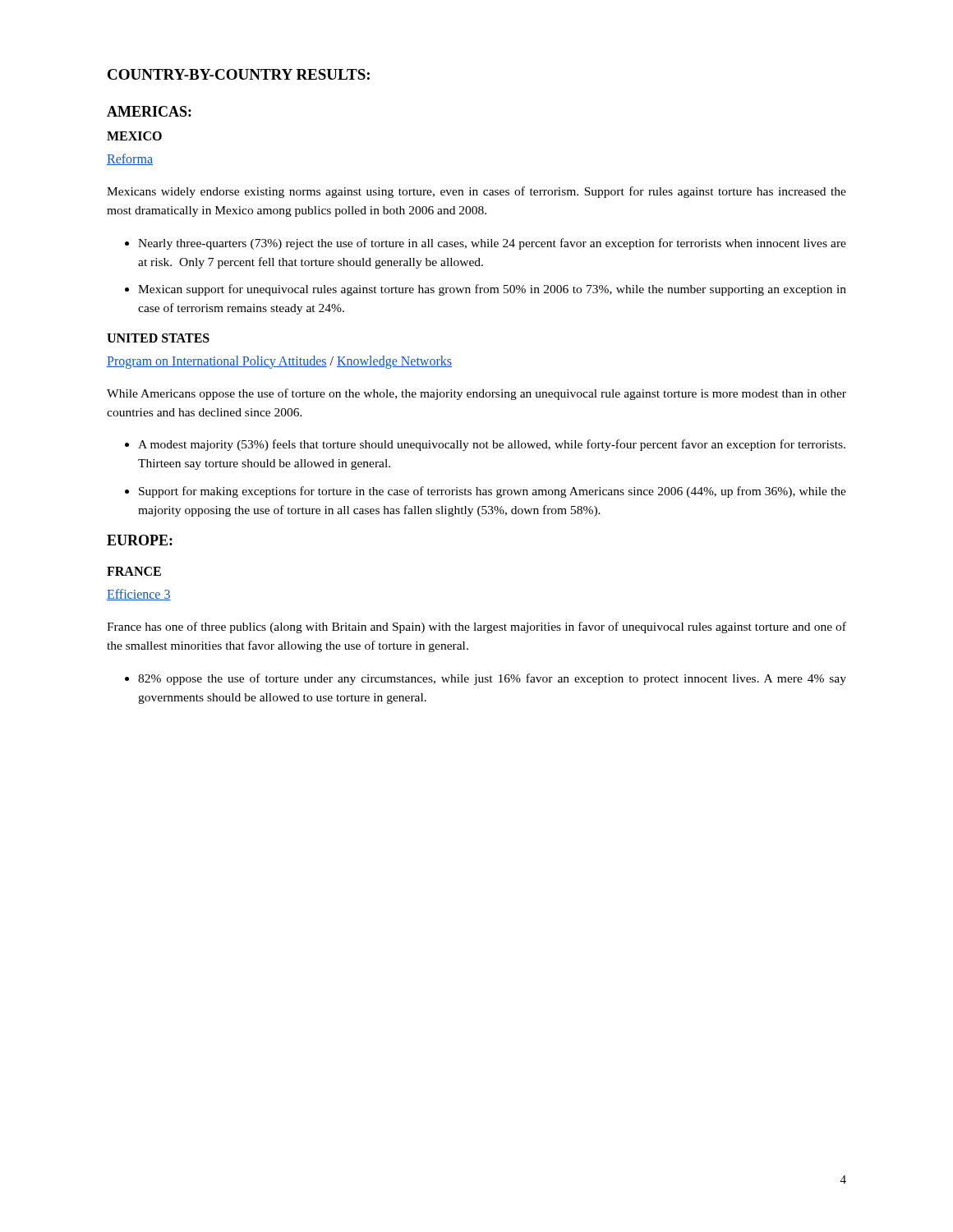Locate the text block containing "Mexicans widely endorse"

(476, 201)
